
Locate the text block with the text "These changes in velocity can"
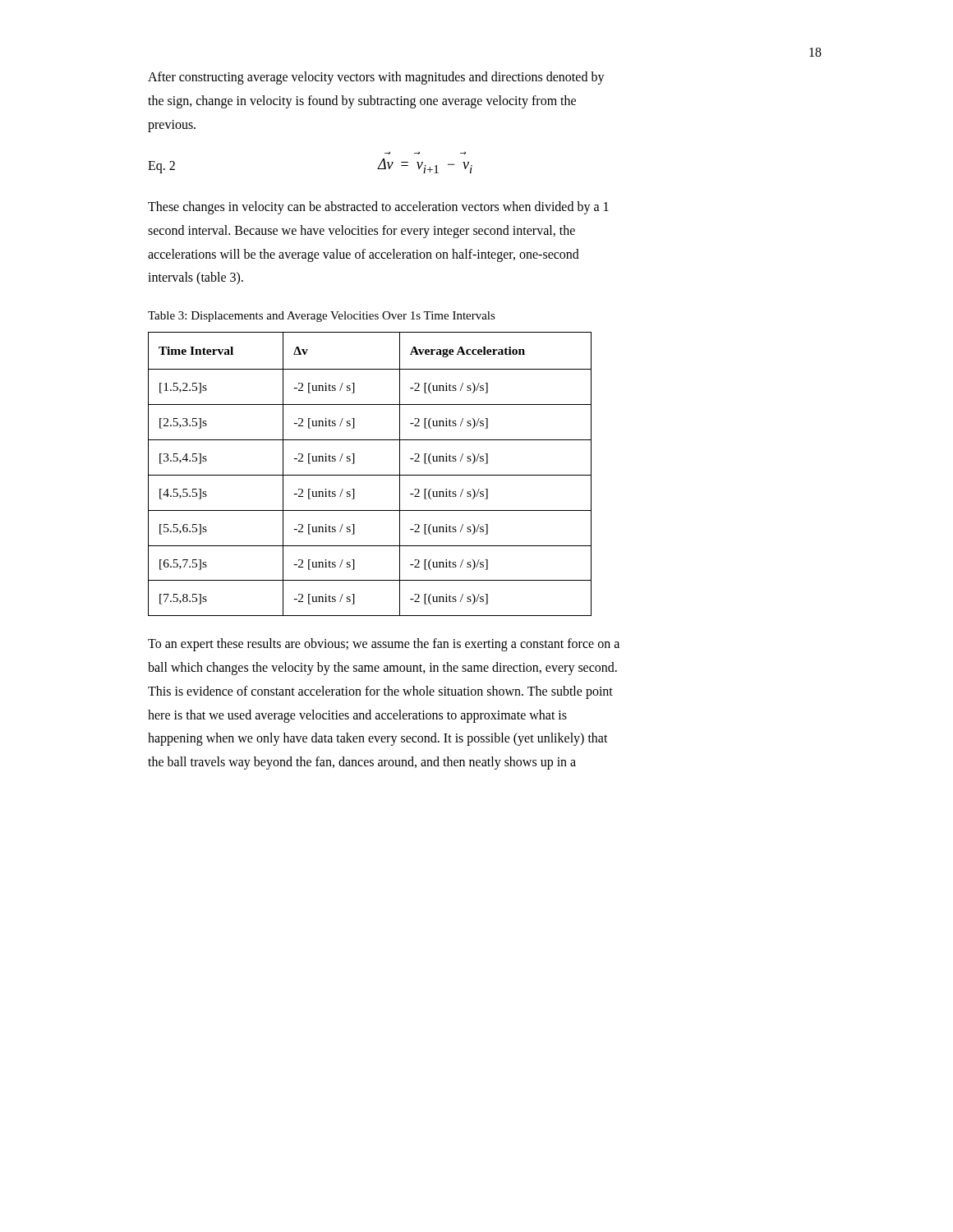pos(379,207)
